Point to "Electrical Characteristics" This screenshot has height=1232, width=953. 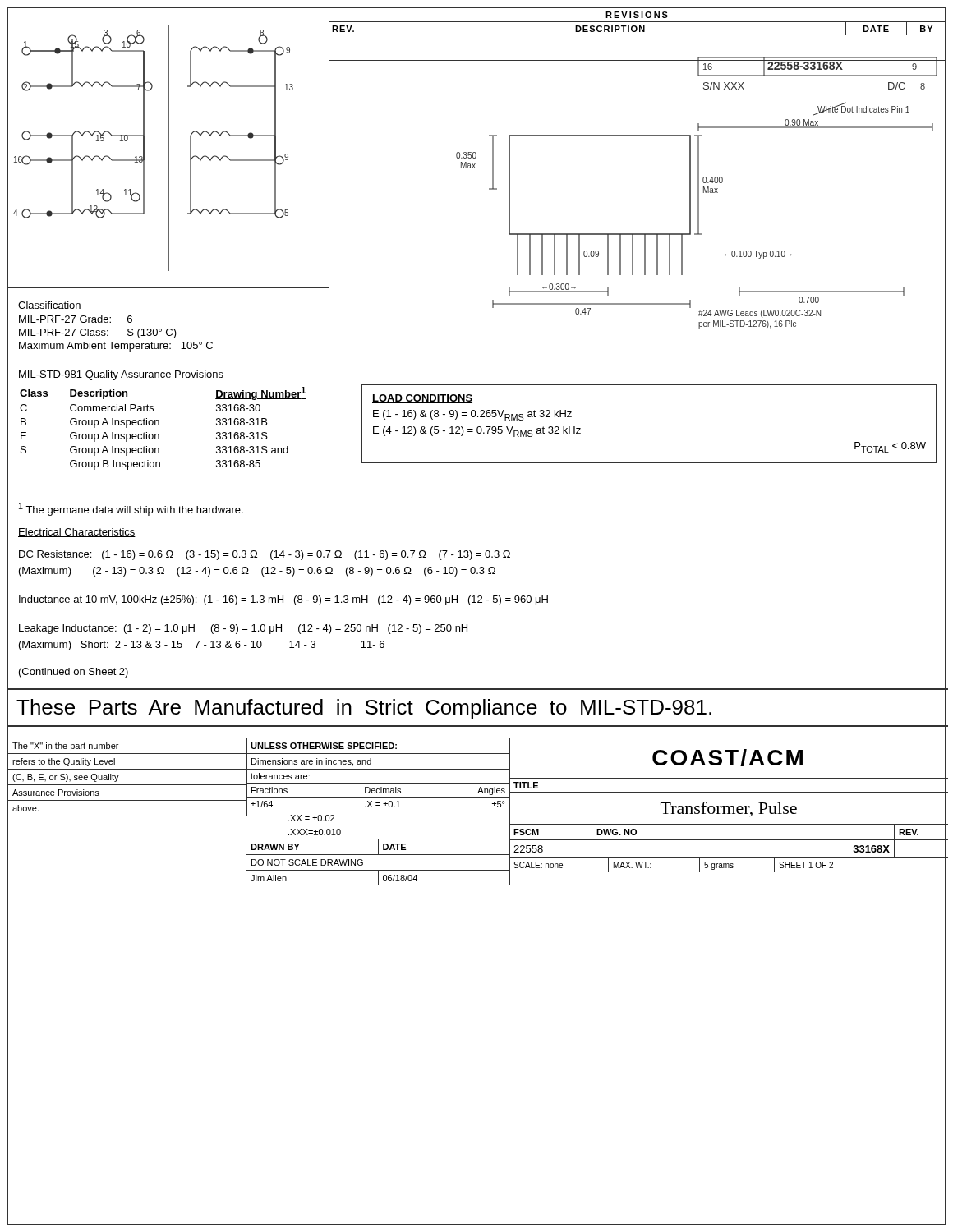coord(77,533)
